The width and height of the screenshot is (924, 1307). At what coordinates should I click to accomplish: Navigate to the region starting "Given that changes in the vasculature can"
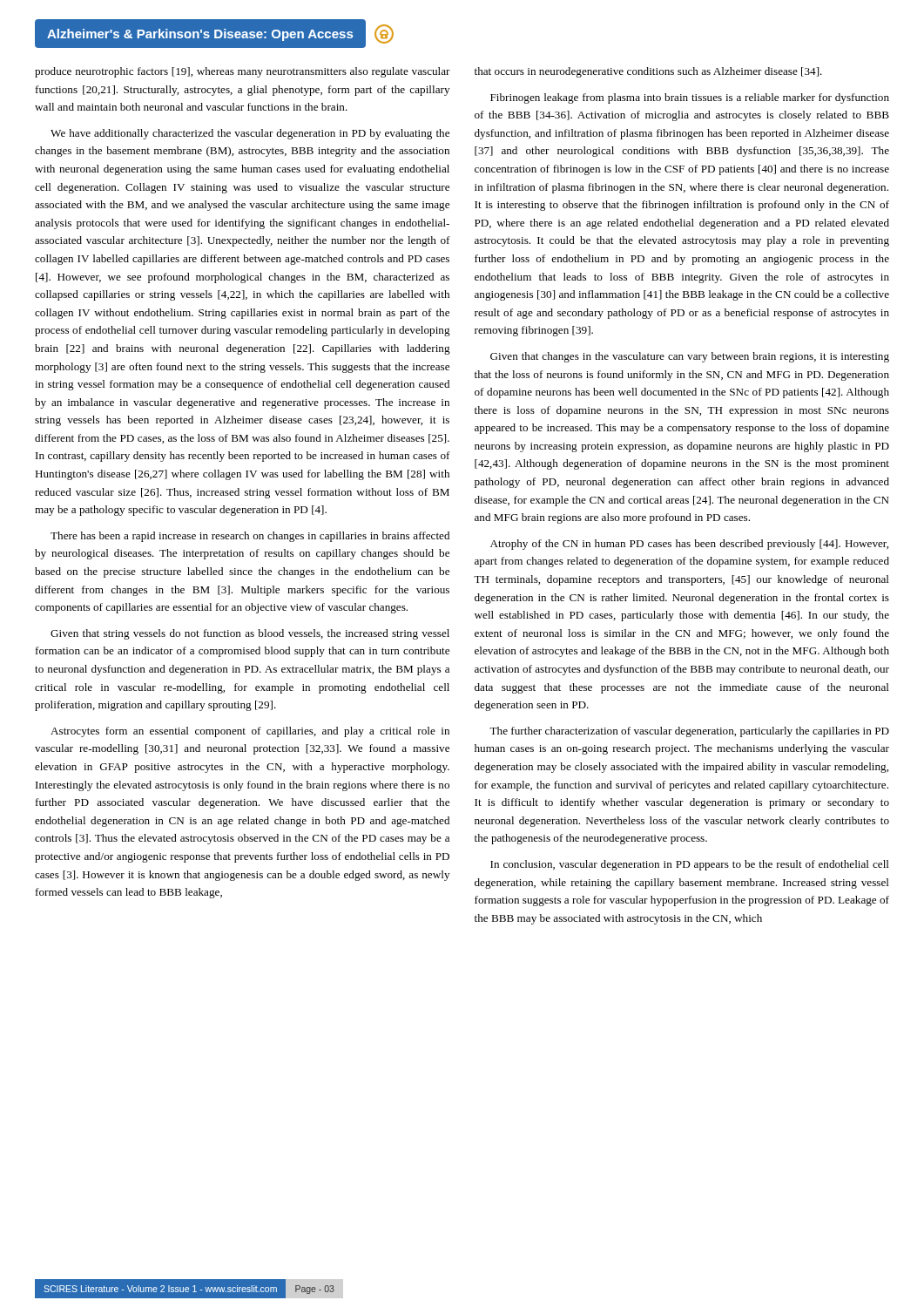pos(682,437)
